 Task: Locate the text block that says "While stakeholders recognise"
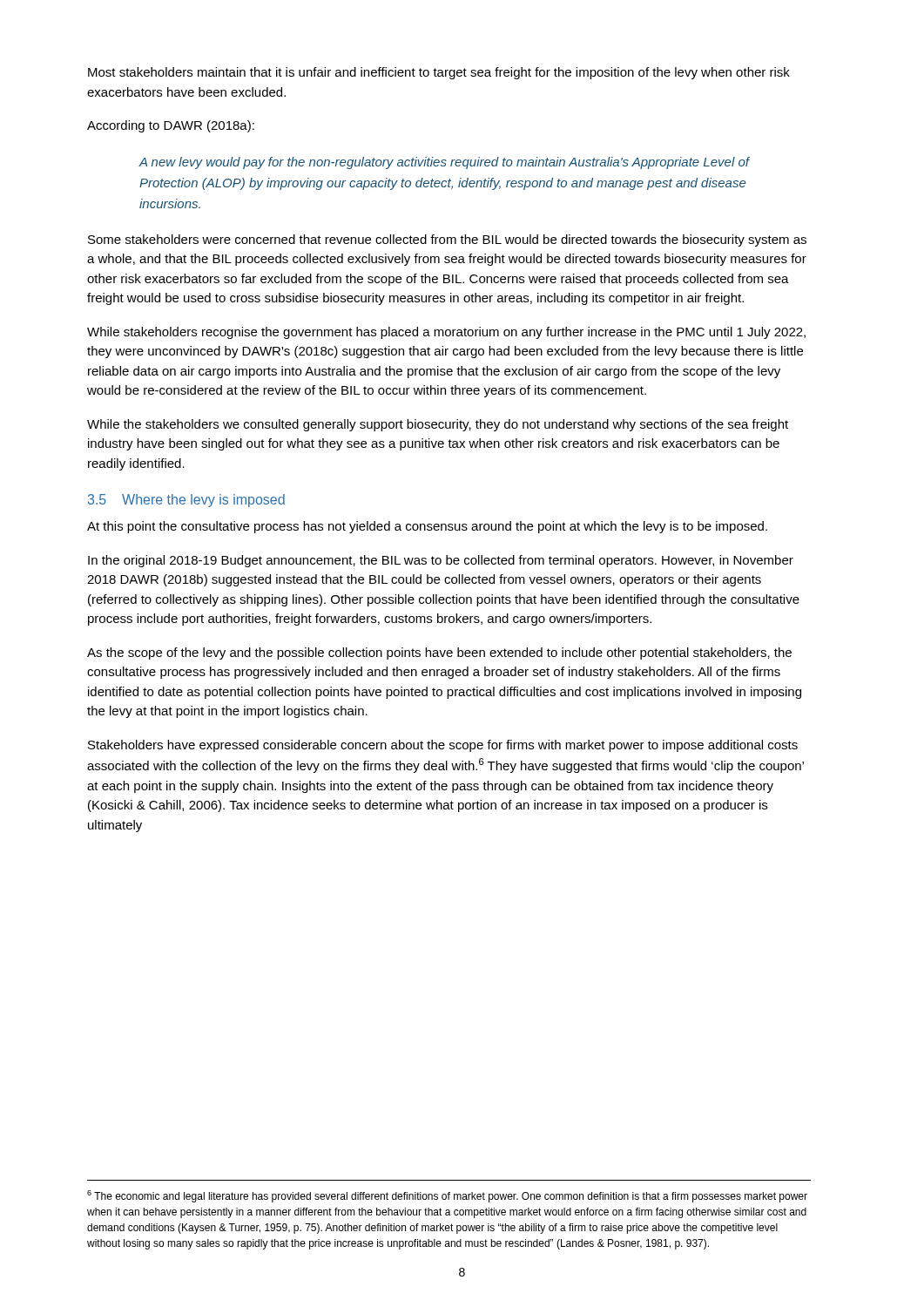point(447,361)
